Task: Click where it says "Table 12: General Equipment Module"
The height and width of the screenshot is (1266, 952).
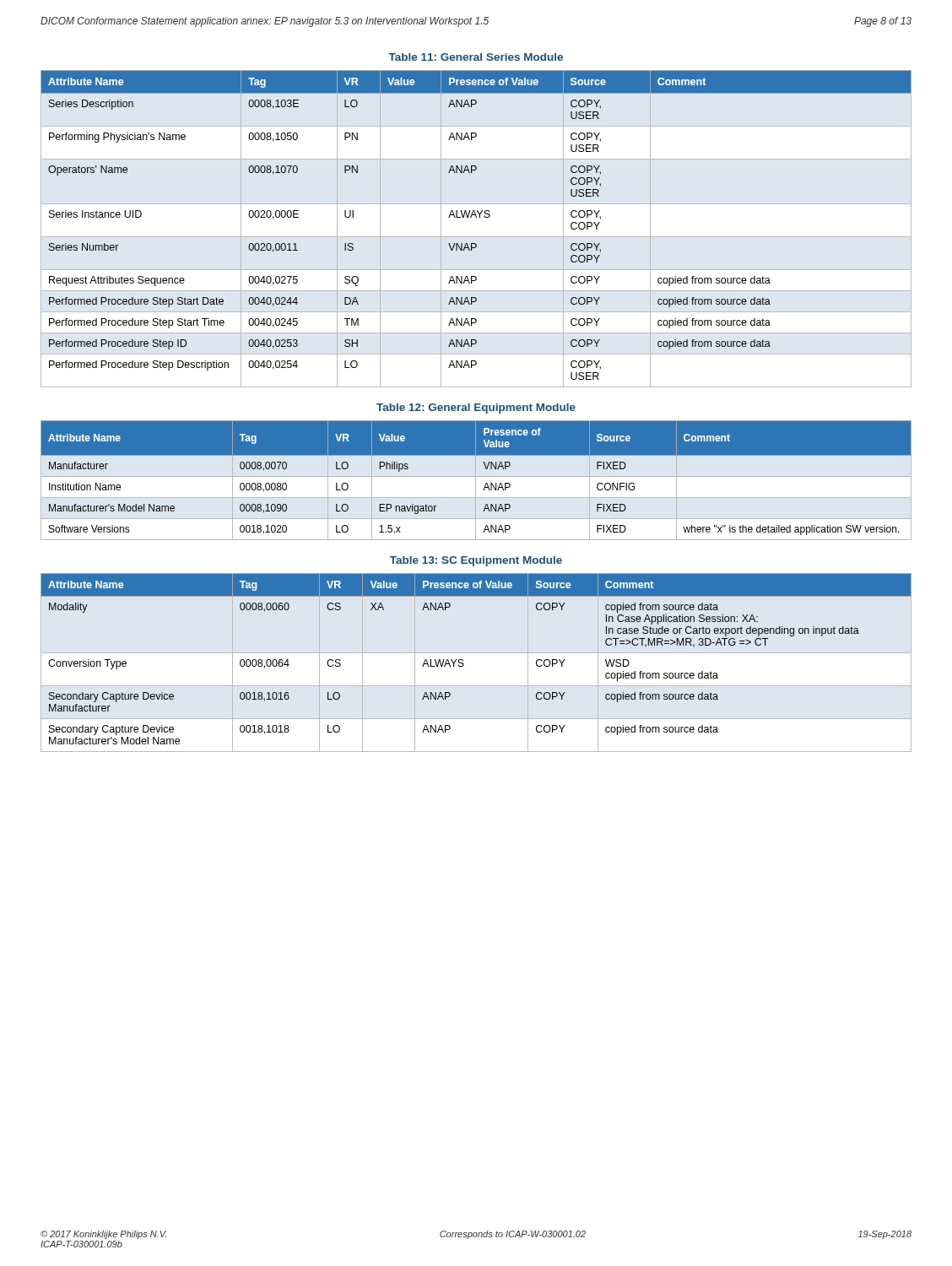Action: click(476, 407)
